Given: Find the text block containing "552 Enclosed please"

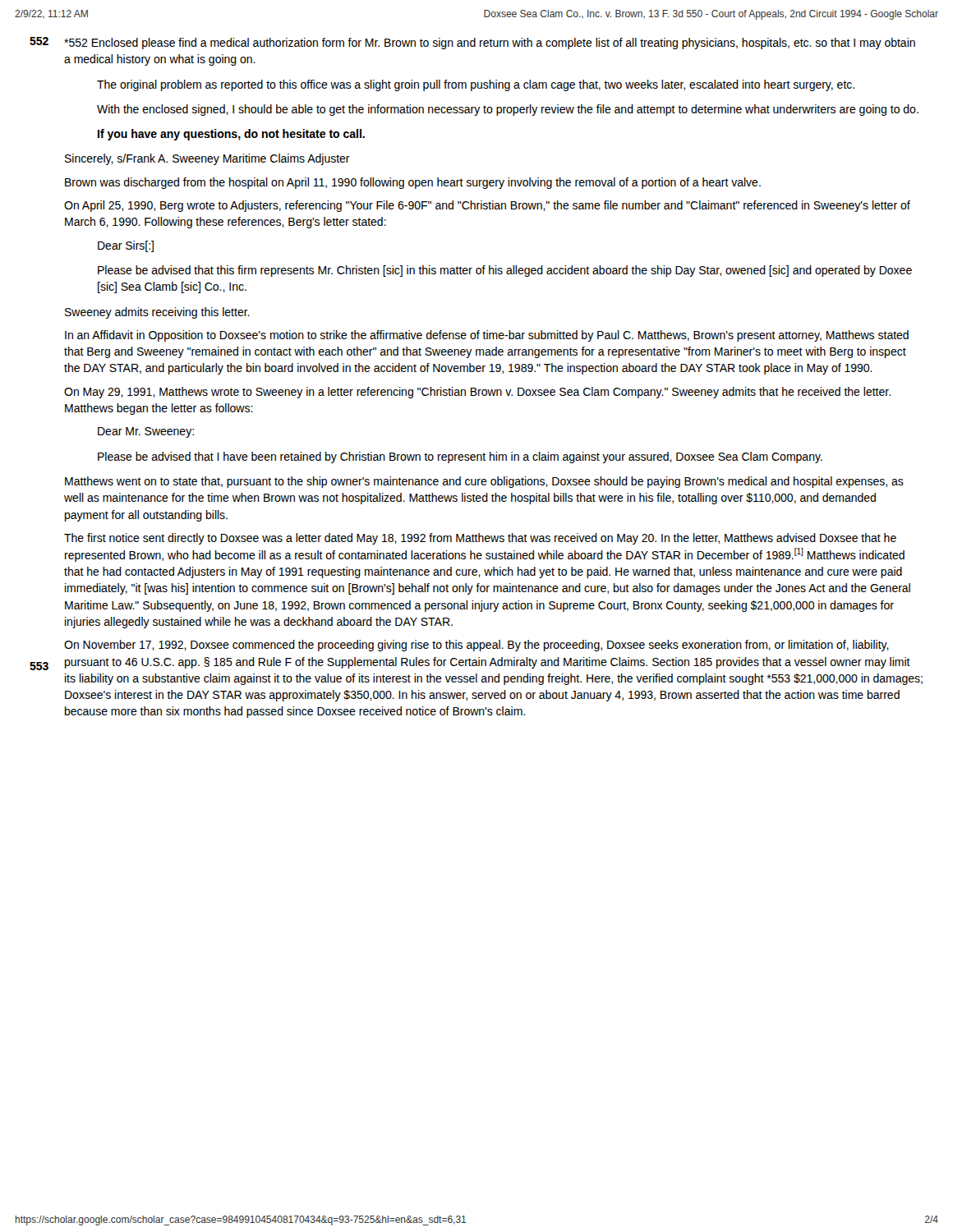Looking at the screenshot, I should pos(490,51).
